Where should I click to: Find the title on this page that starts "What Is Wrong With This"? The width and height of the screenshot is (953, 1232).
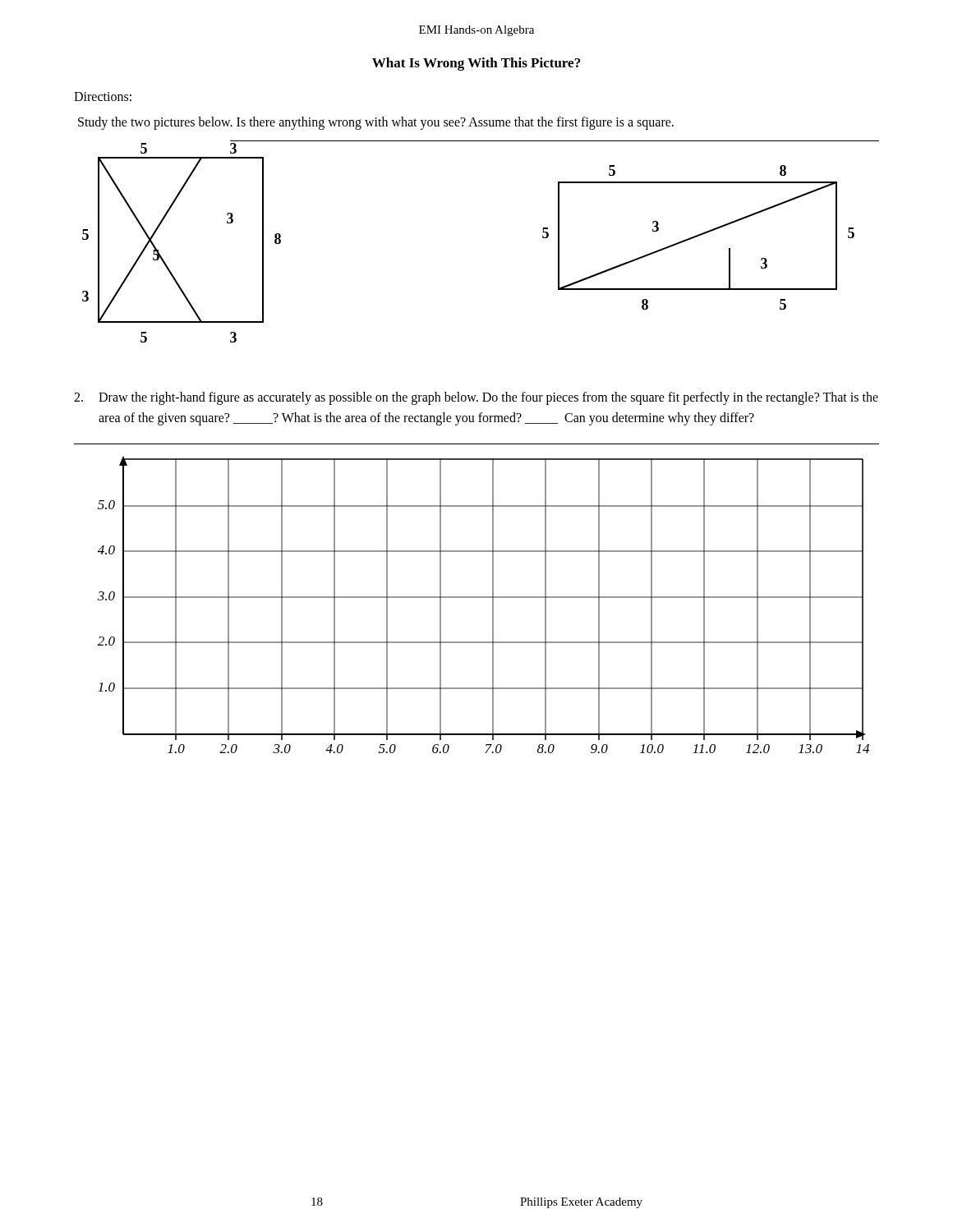pyautogui.click(x=476, y=63)
